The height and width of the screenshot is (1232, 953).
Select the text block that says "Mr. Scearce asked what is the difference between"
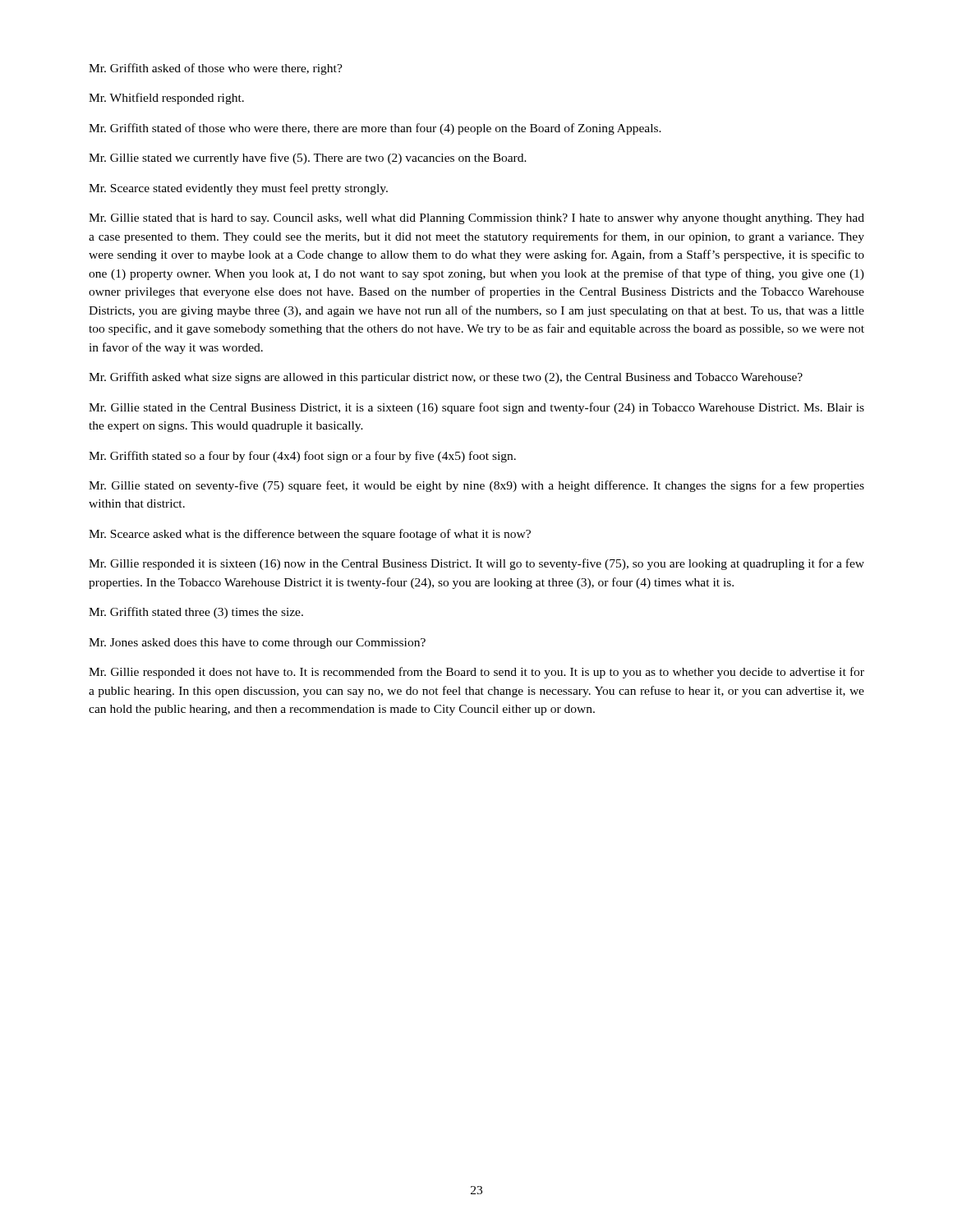(x=310, y=533)
